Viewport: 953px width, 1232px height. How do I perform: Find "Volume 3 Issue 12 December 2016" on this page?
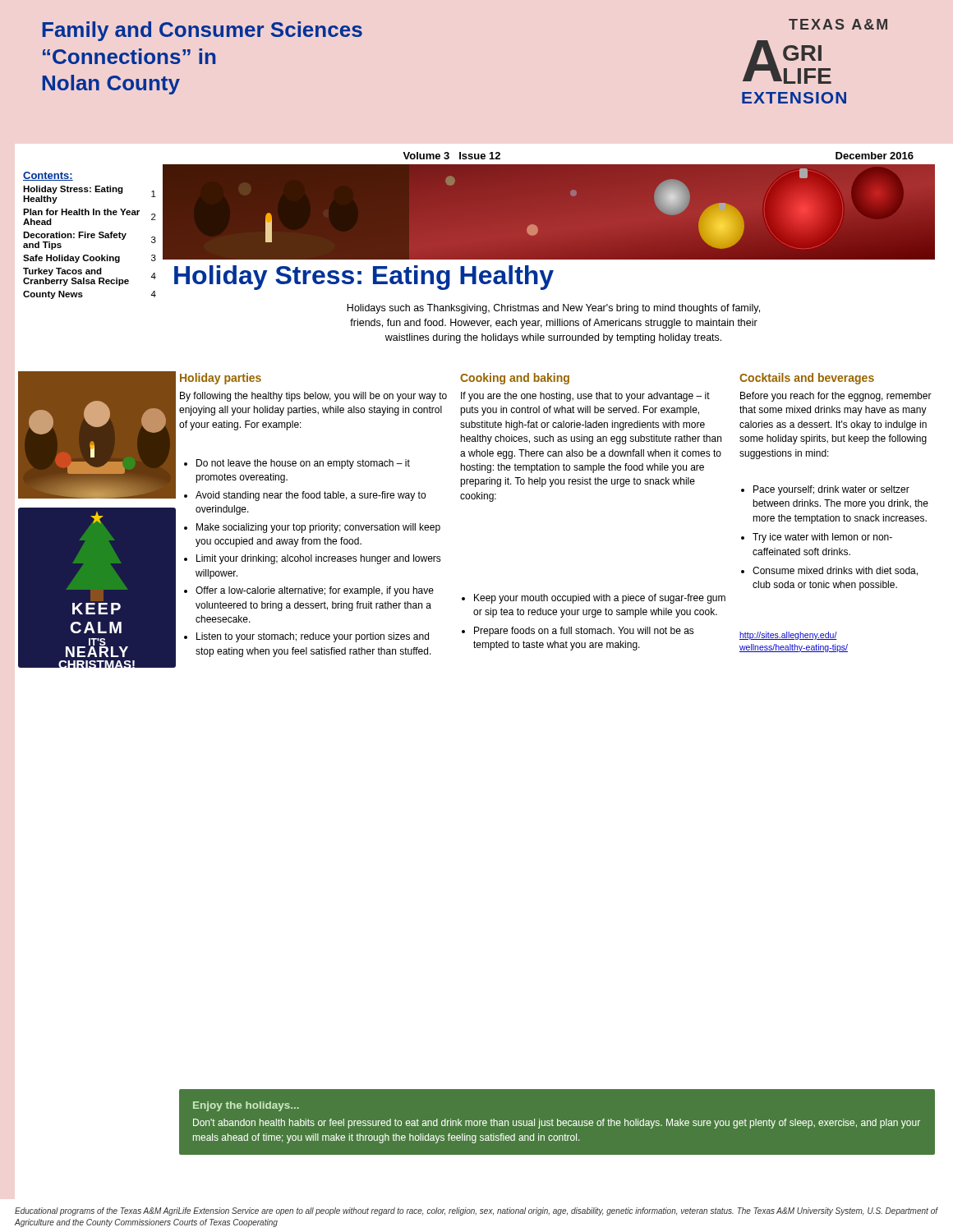658,155
